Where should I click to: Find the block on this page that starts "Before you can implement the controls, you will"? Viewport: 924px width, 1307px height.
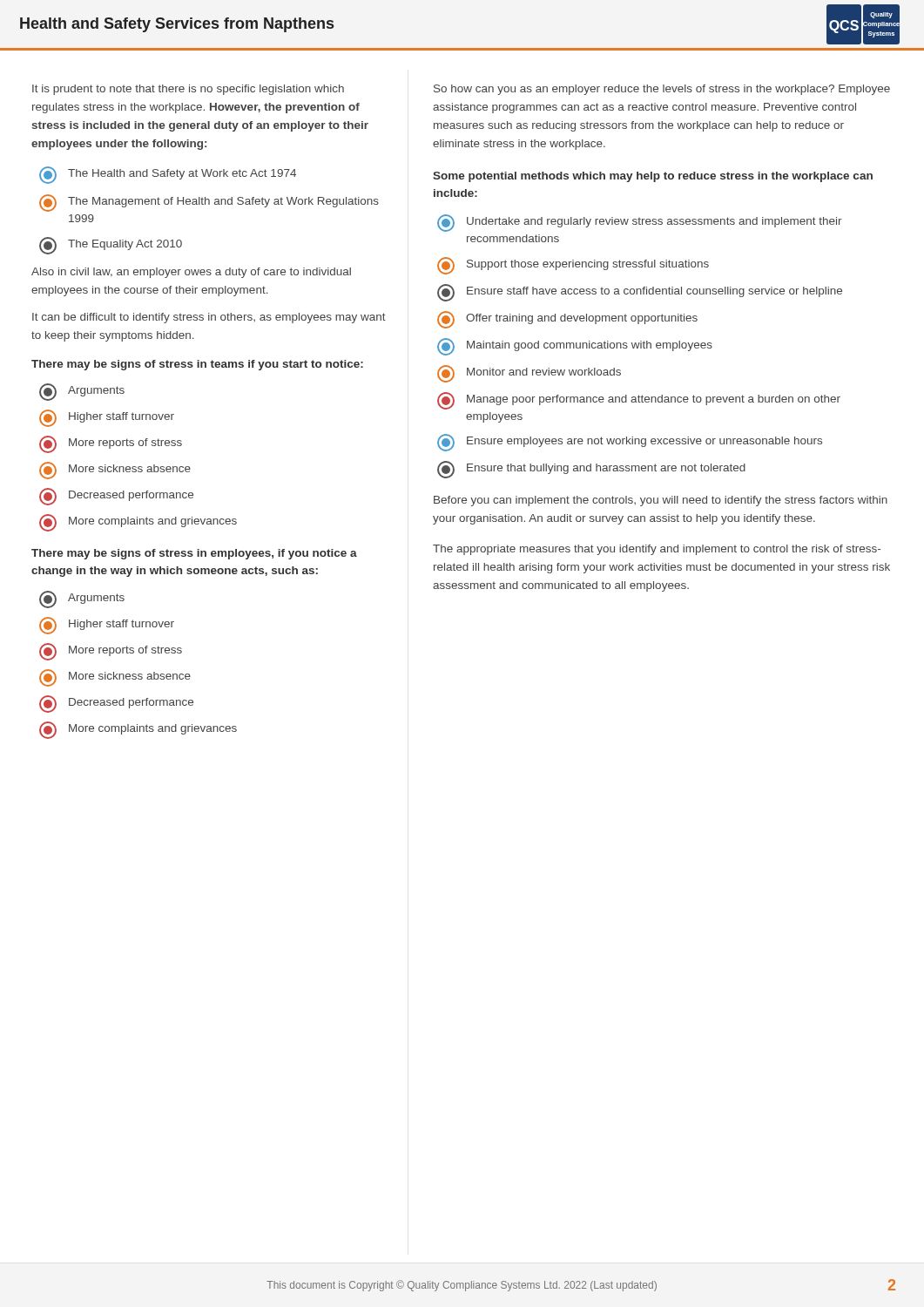660,509
